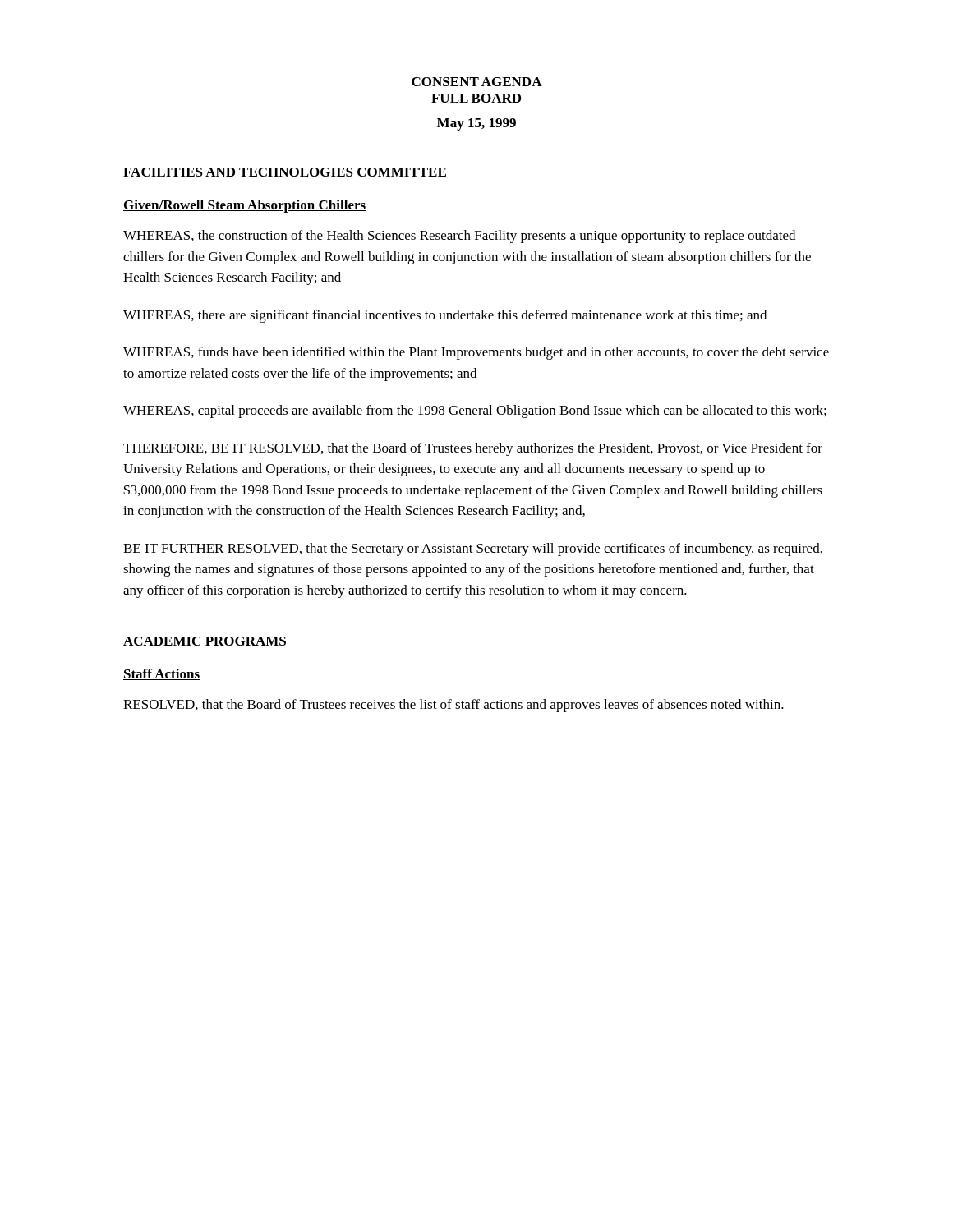Screen dimensions: 1232x953
Task: Point to the block beginning "THEREFORE, BE IT RESOLVED, that the Board of"
Action: point(473,479)
